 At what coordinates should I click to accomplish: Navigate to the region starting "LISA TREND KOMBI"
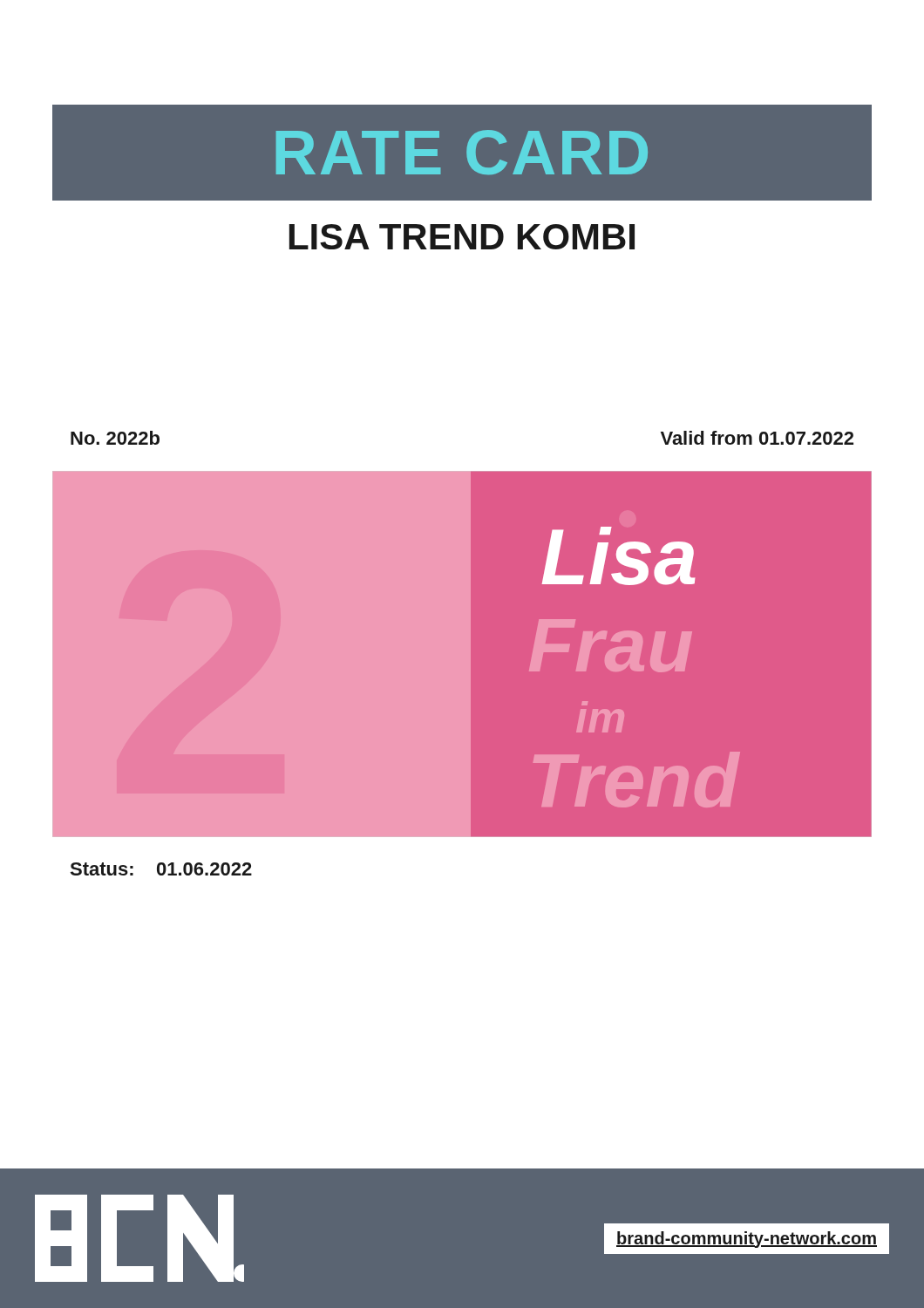click(462, 237)
